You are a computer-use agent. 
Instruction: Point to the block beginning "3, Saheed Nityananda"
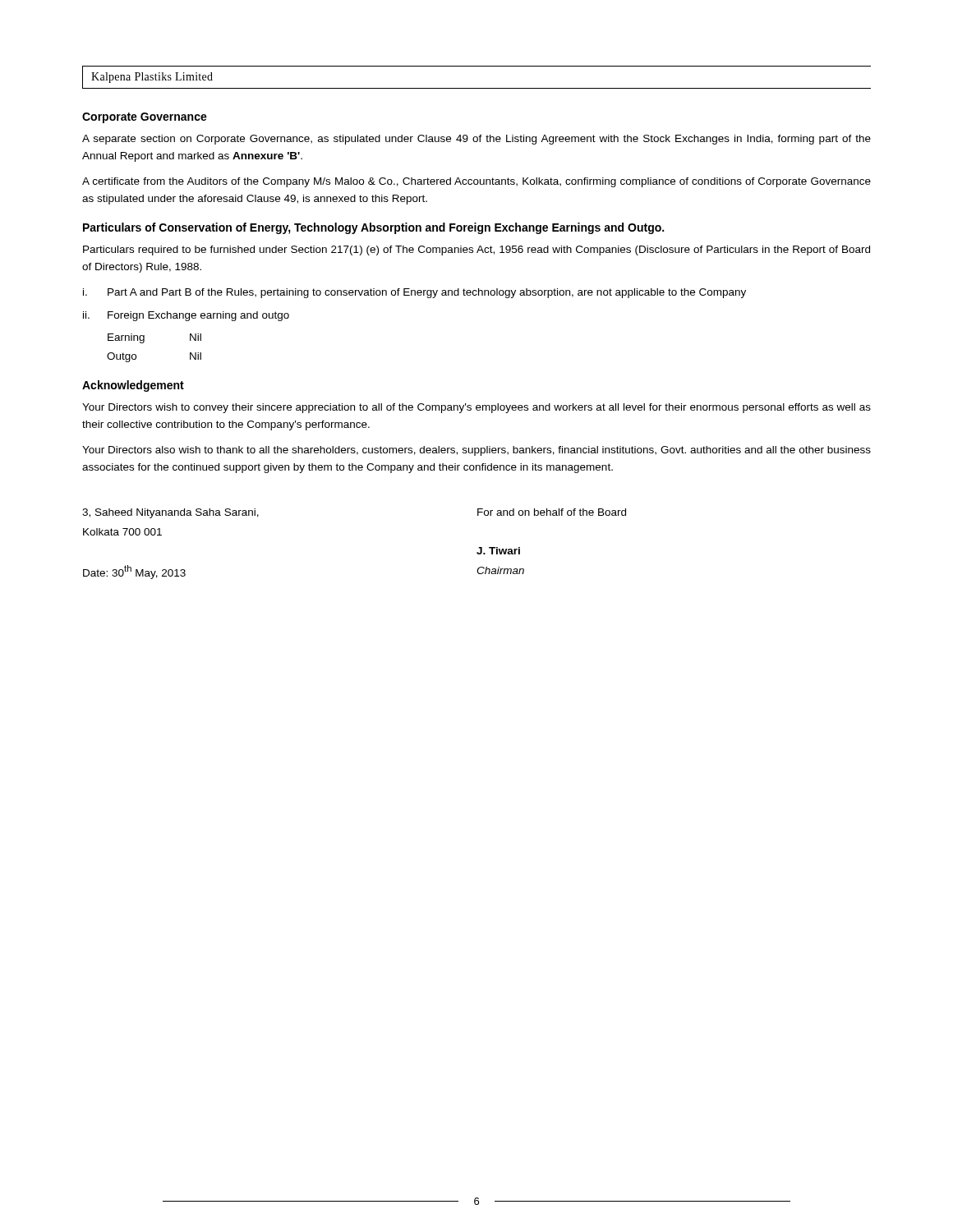click(x=170, y=513)
